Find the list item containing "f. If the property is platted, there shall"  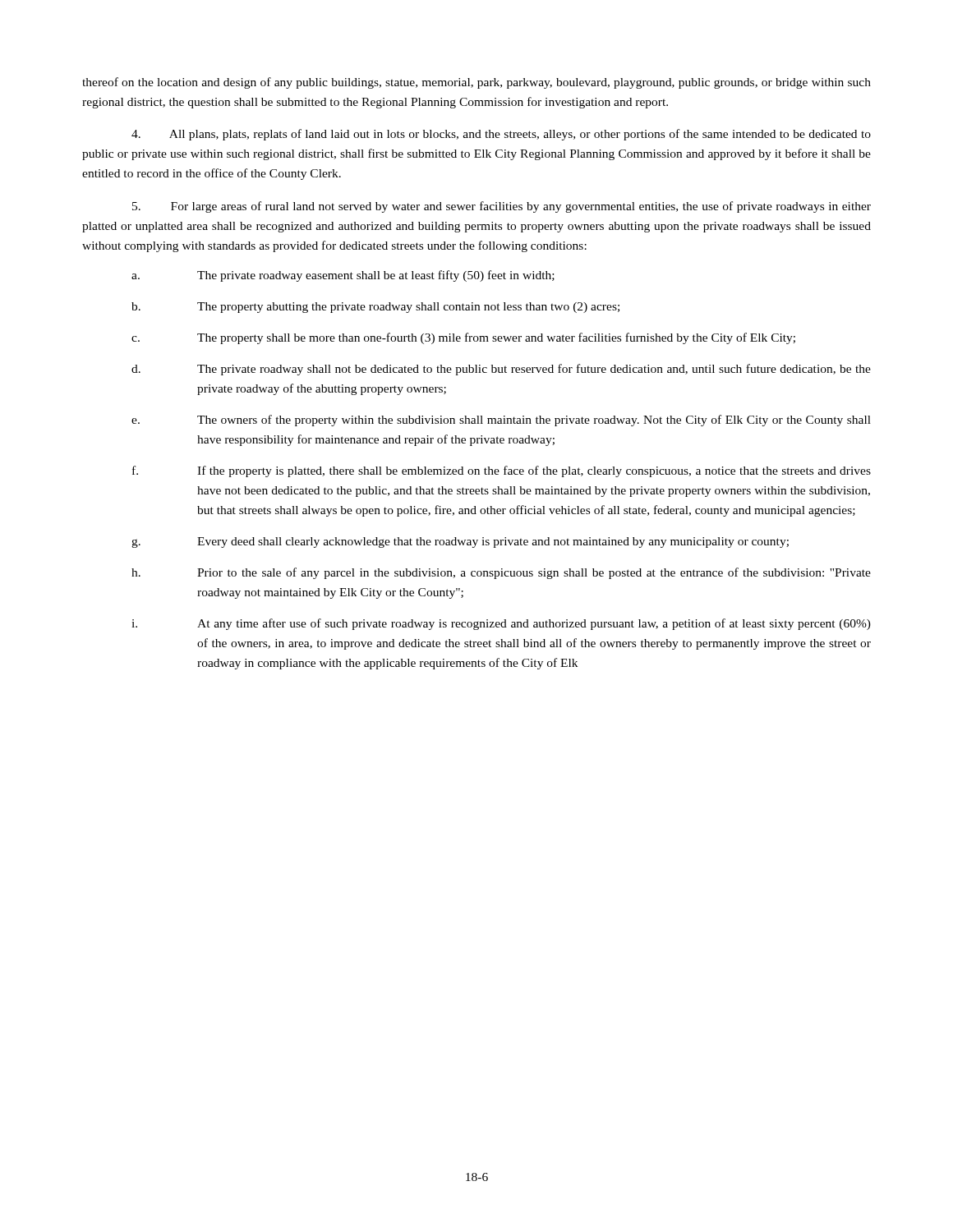476,490
